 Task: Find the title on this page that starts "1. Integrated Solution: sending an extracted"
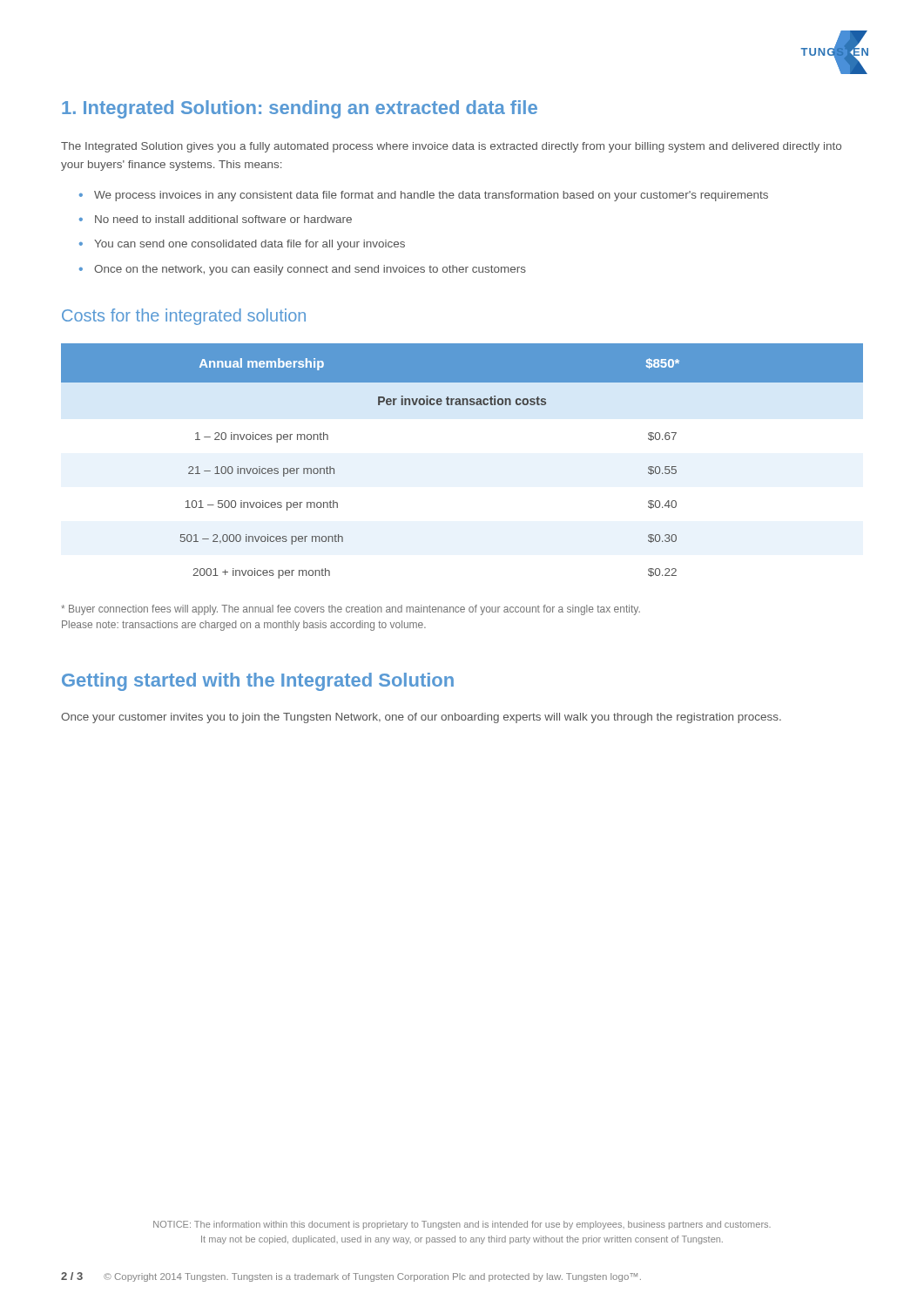coord(462,108)
